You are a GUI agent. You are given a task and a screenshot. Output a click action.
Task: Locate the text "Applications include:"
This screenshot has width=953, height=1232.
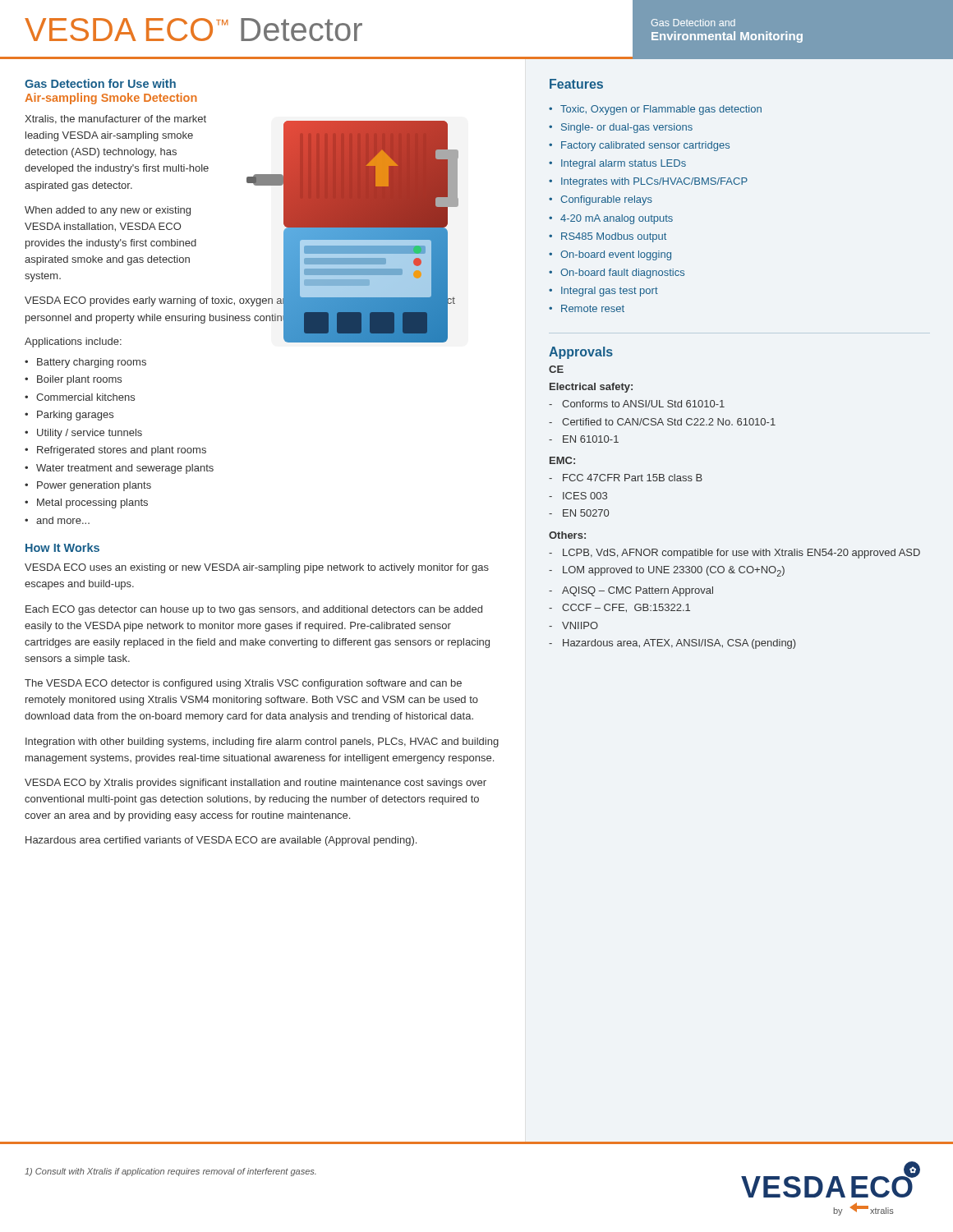click(x=73, y=341)
